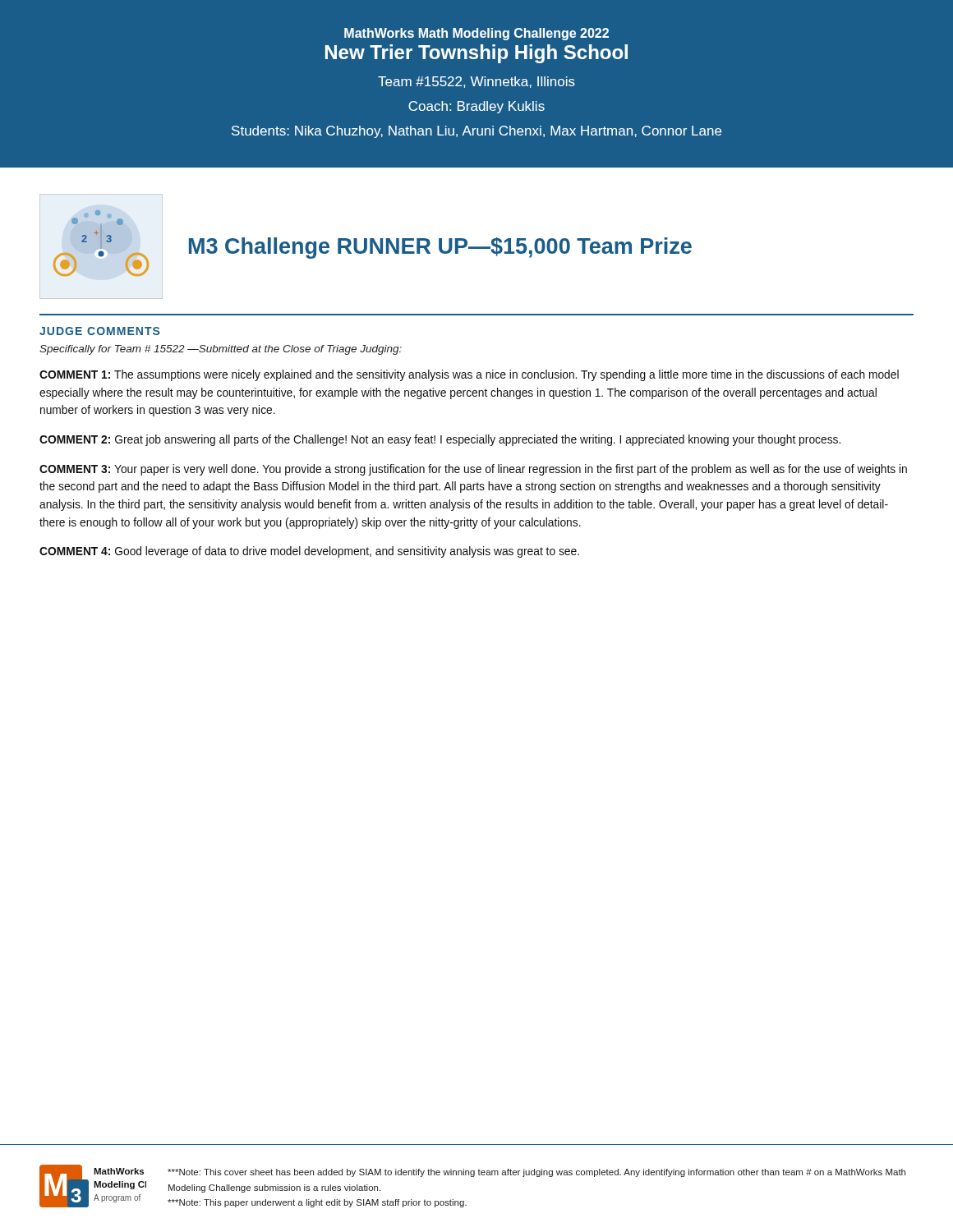Locate the logo
953x1232 pixels.
coord(93,1188)
